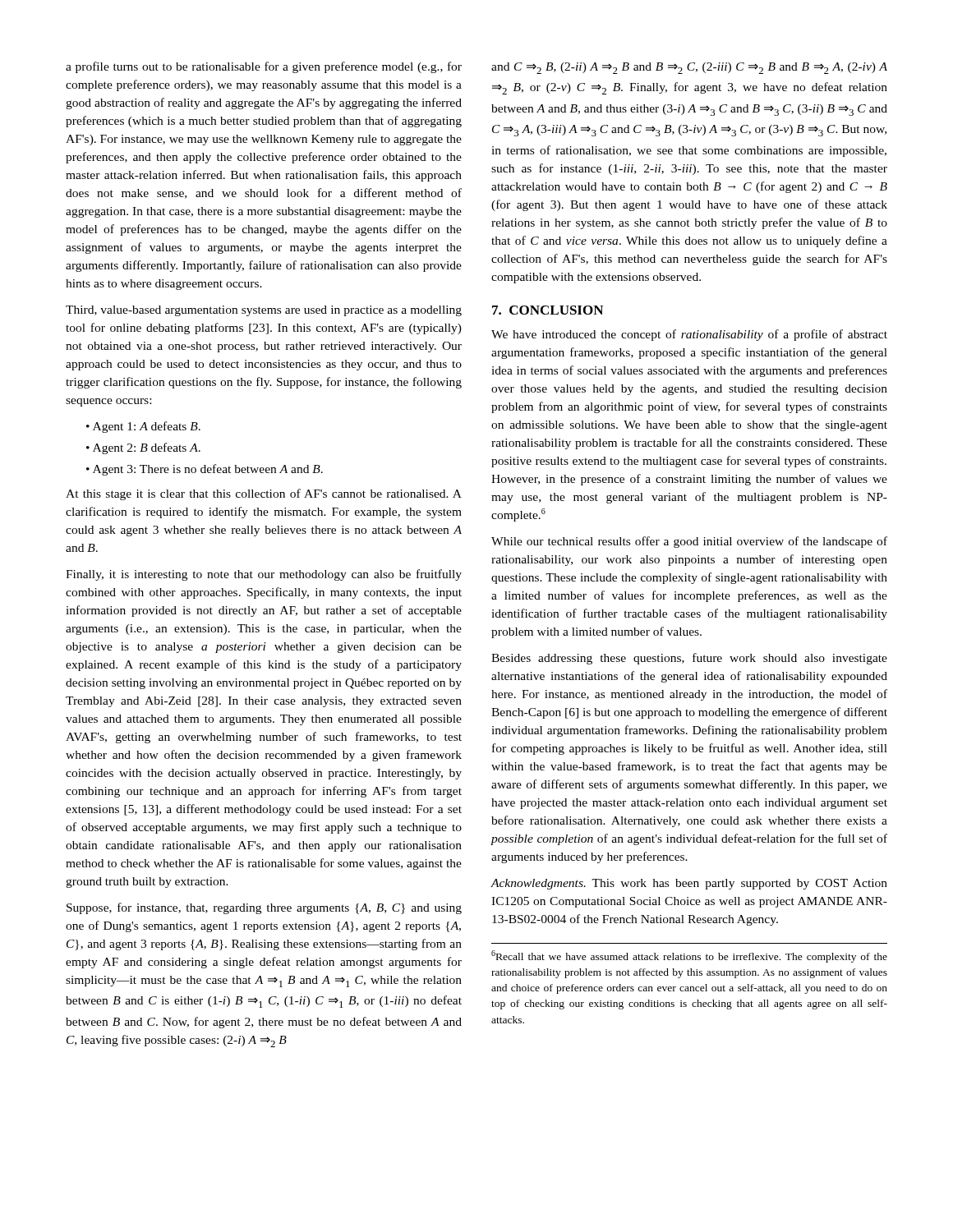Find the block on this page that starts "a profile turns out to be"
The image size is (953, 1232).
point(264,175)
